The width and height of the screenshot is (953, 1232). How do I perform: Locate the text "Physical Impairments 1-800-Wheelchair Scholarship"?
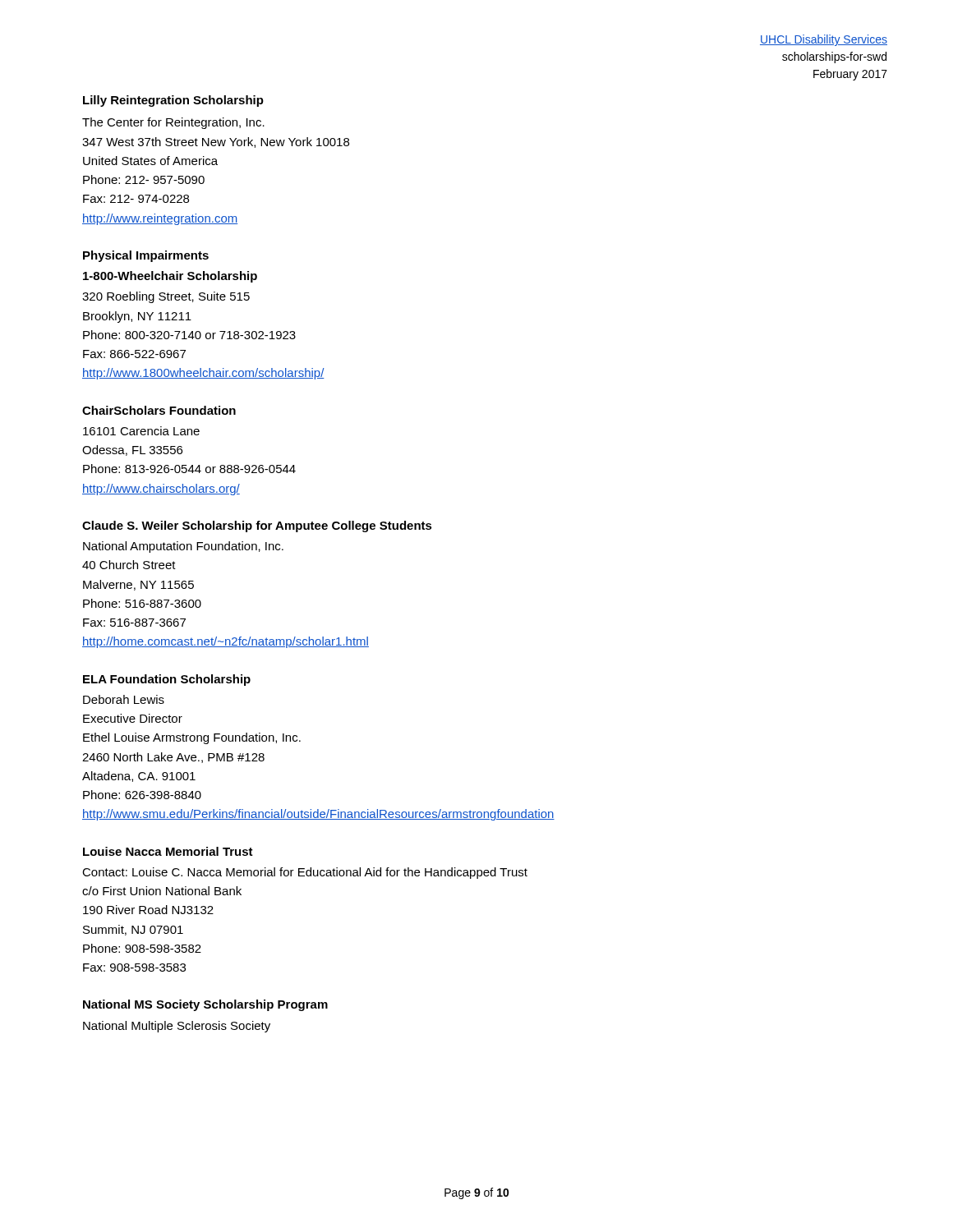point(146,256)
